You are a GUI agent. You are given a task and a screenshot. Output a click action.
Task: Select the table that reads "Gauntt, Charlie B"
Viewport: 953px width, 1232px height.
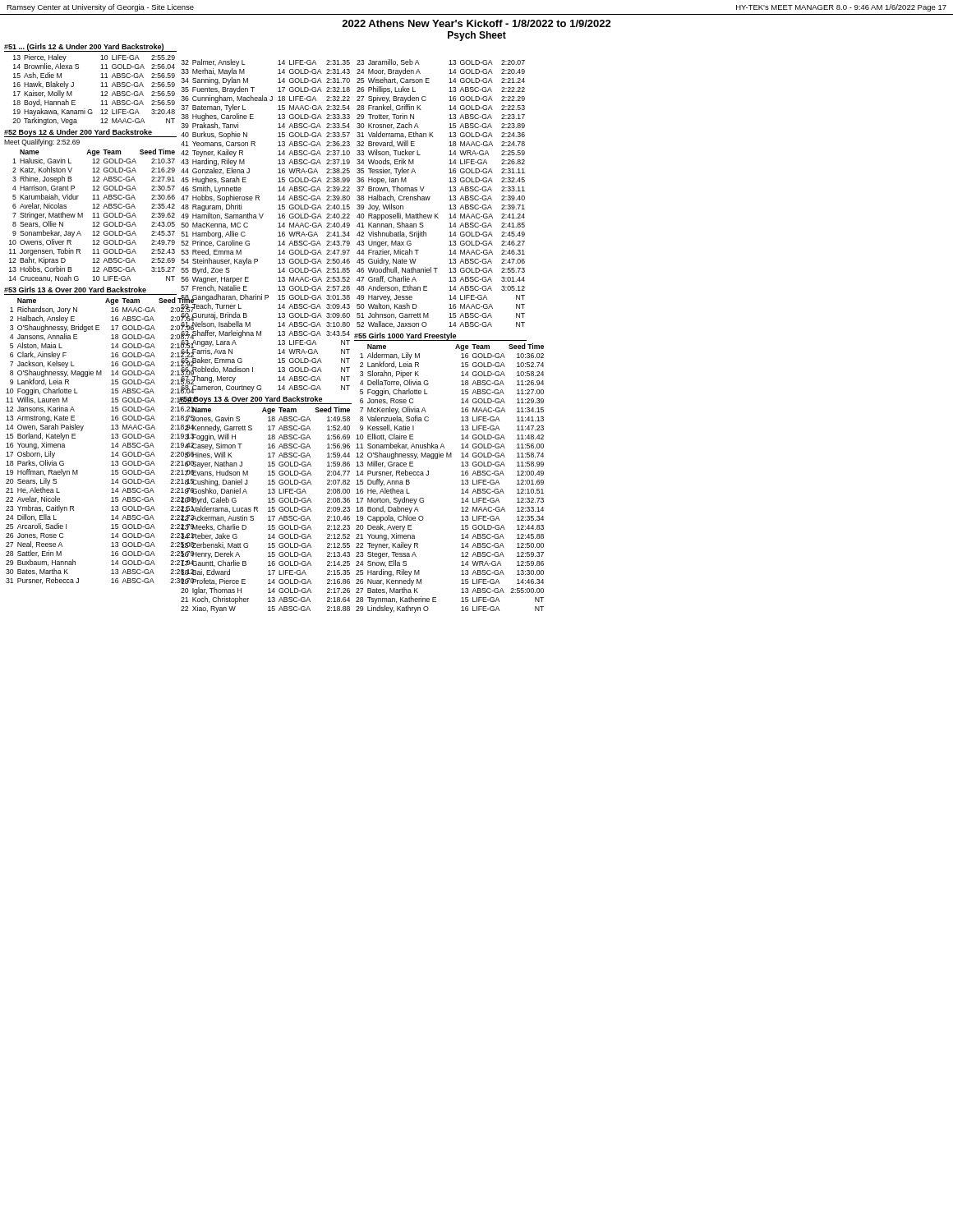tap(265, 509)
